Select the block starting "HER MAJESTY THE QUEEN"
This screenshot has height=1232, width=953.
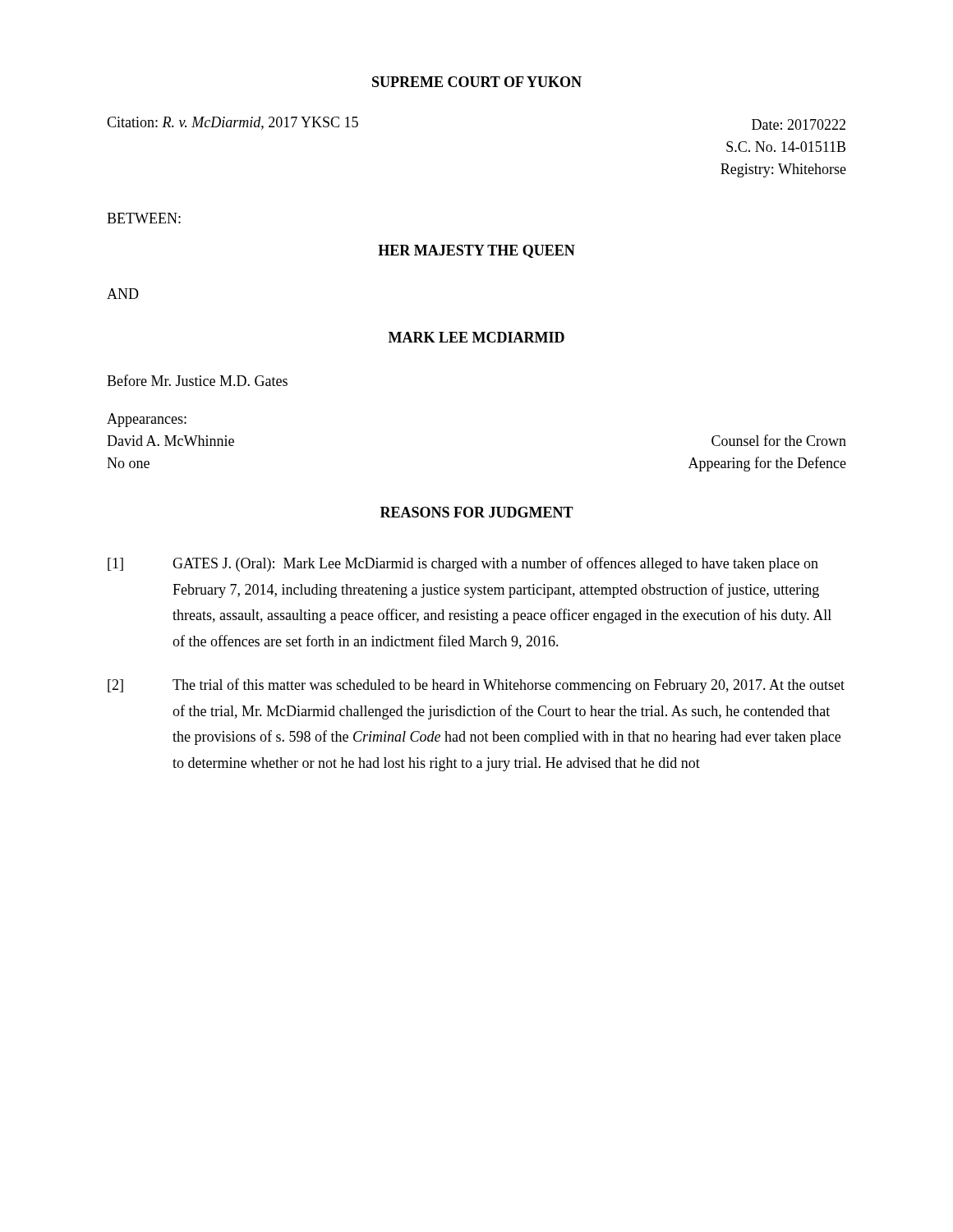(x=476, y=251)
